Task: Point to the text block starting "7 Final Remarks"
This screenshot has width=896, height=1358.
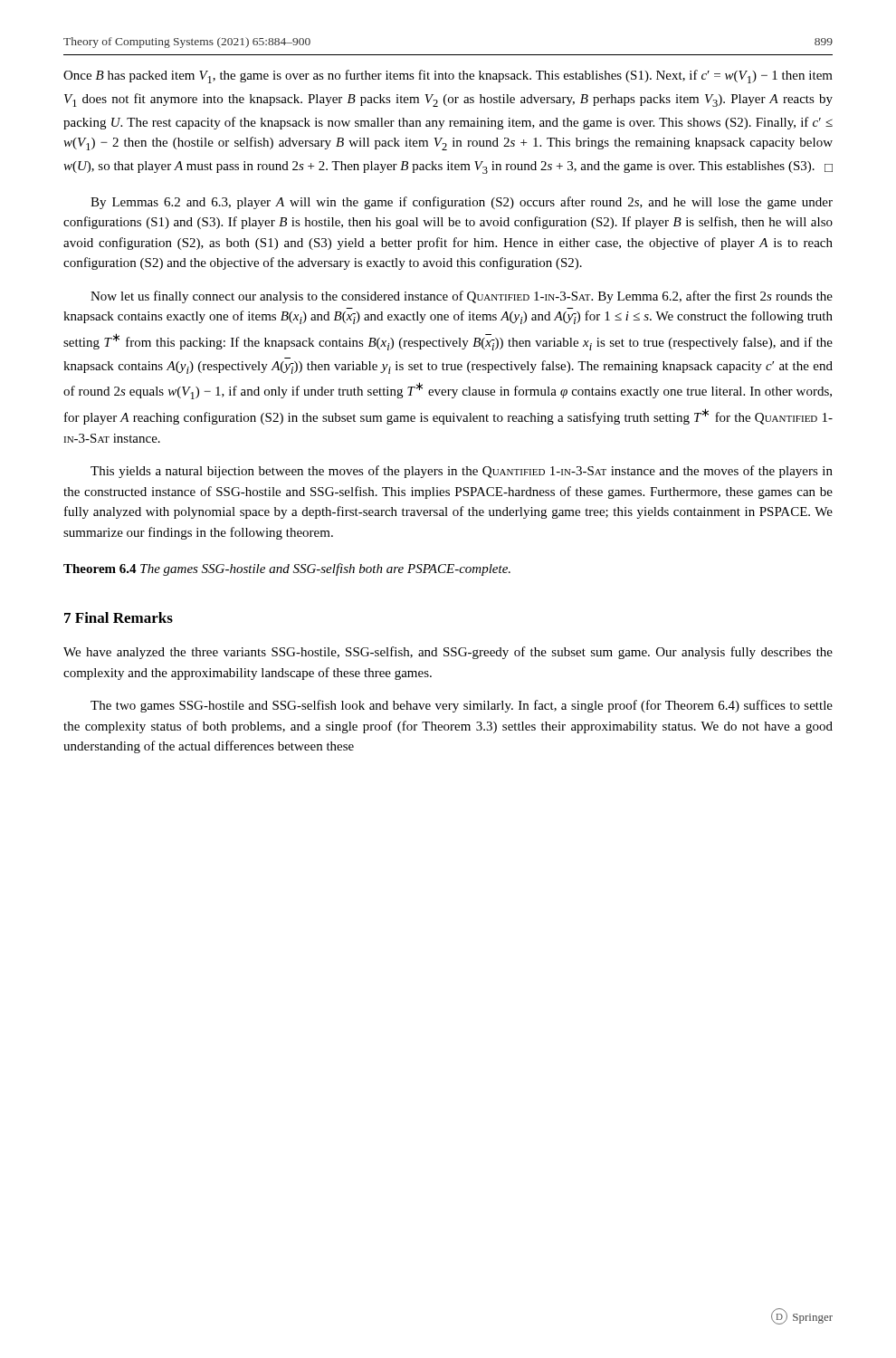Action: pos(119,617)
